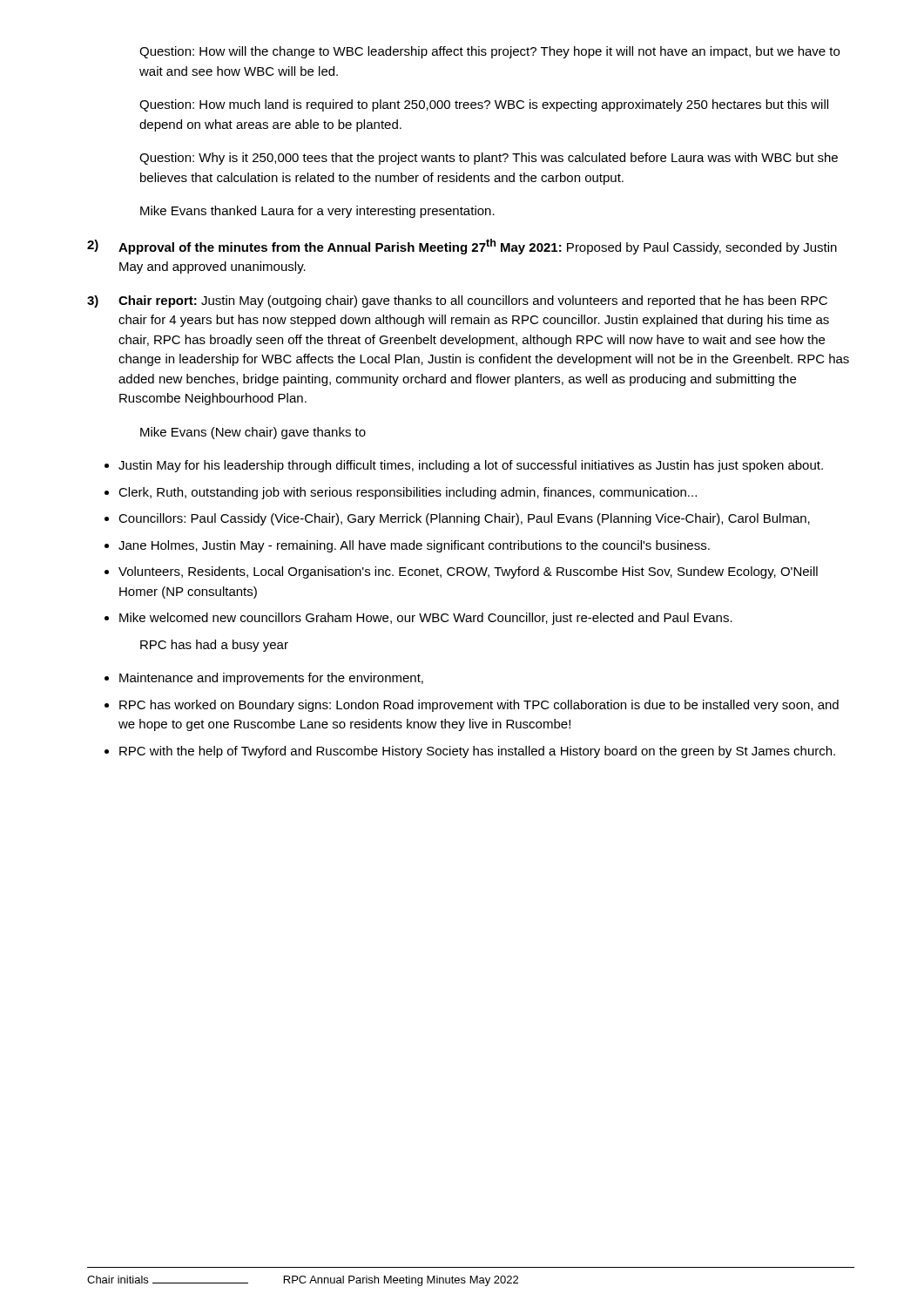Find the block starting "Mike Evans (New chair) gave thanks to"
924x1307 pixels.
pos(253,431)
